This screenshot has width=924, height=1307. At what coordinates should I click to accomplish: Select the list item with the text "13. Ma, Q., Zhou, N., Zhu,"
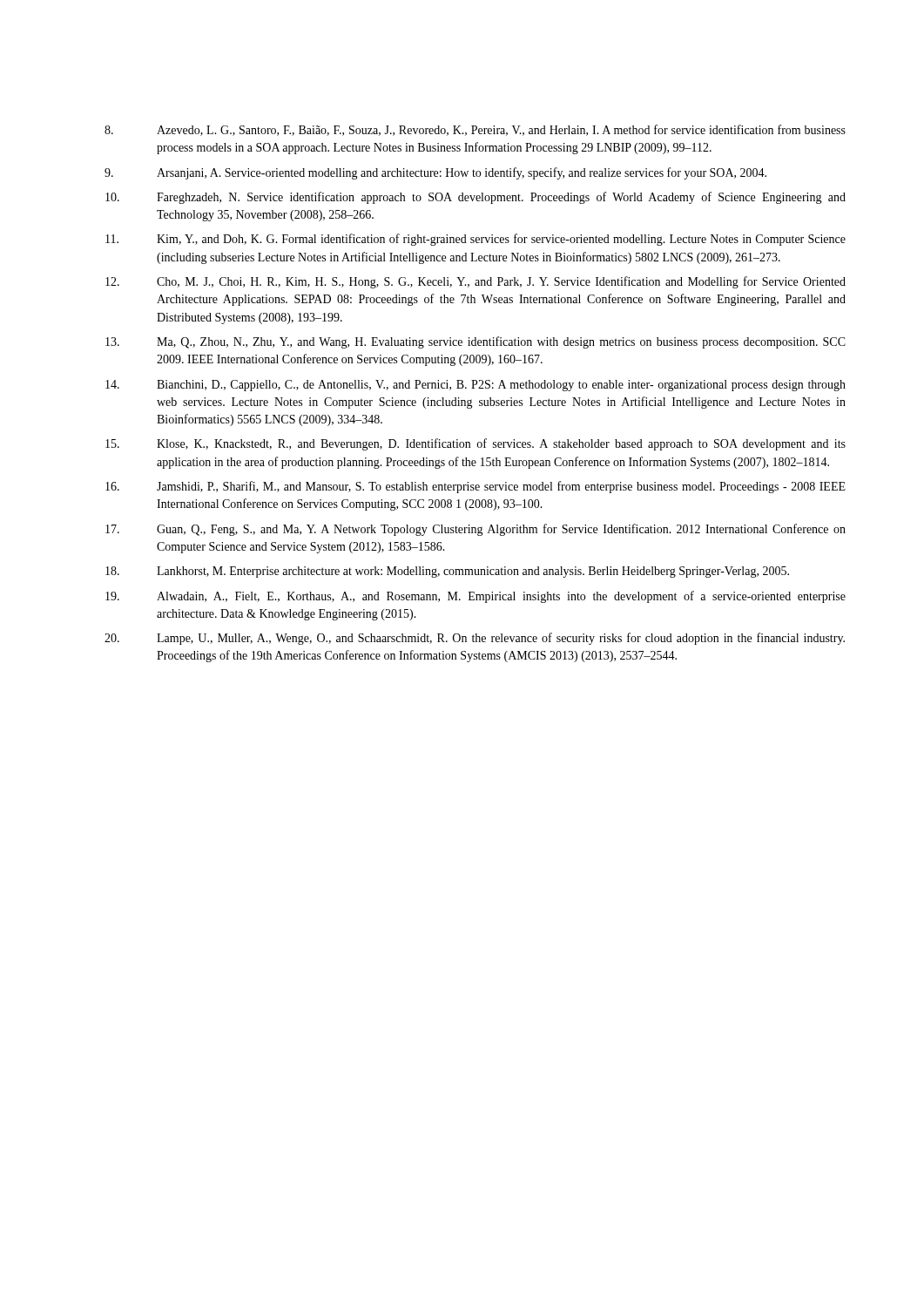475,351
